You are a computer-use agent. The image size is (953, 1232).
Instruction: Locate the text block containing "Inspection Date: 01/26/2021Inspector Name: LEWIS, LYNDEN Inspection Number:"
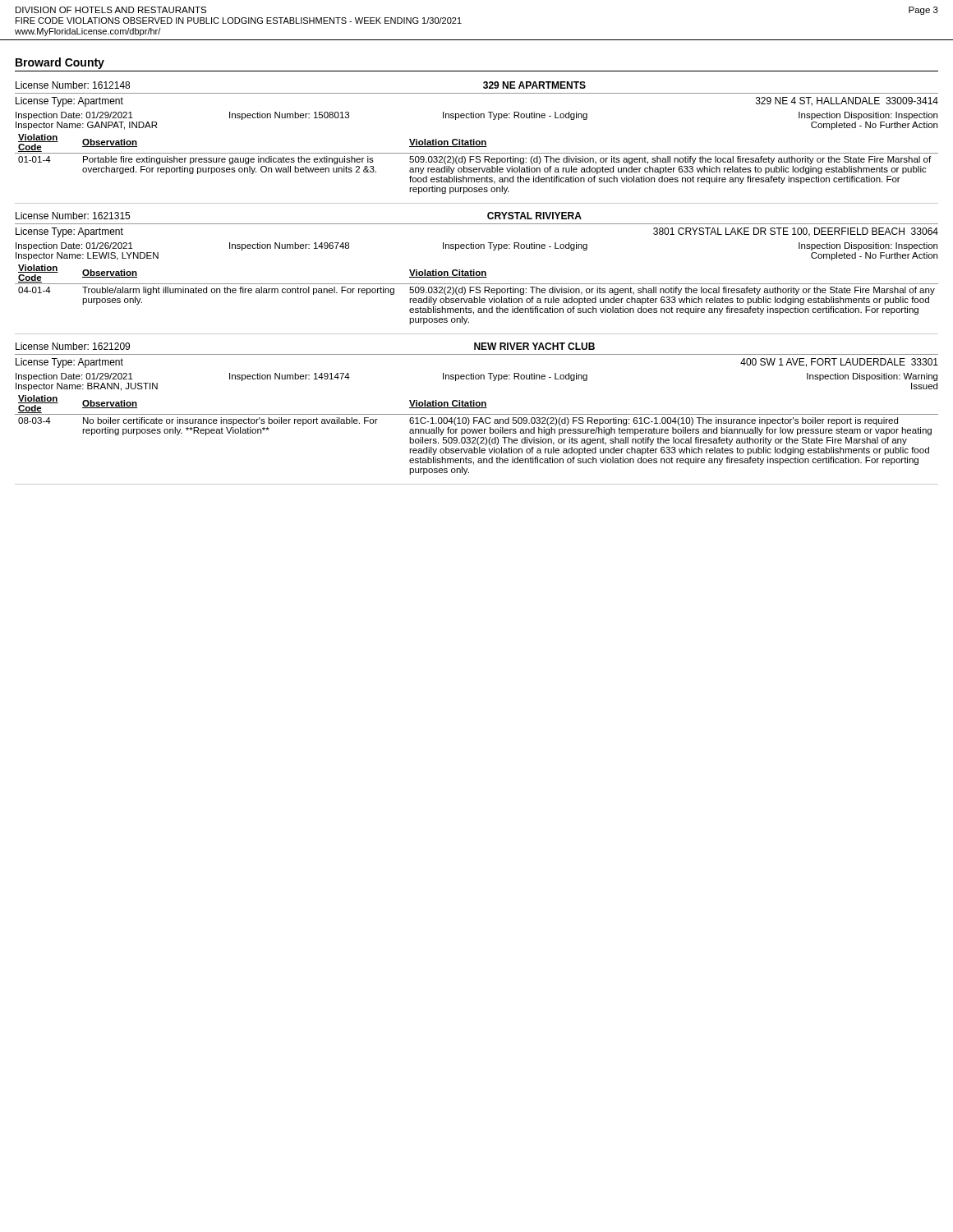[x=476, y=250]
